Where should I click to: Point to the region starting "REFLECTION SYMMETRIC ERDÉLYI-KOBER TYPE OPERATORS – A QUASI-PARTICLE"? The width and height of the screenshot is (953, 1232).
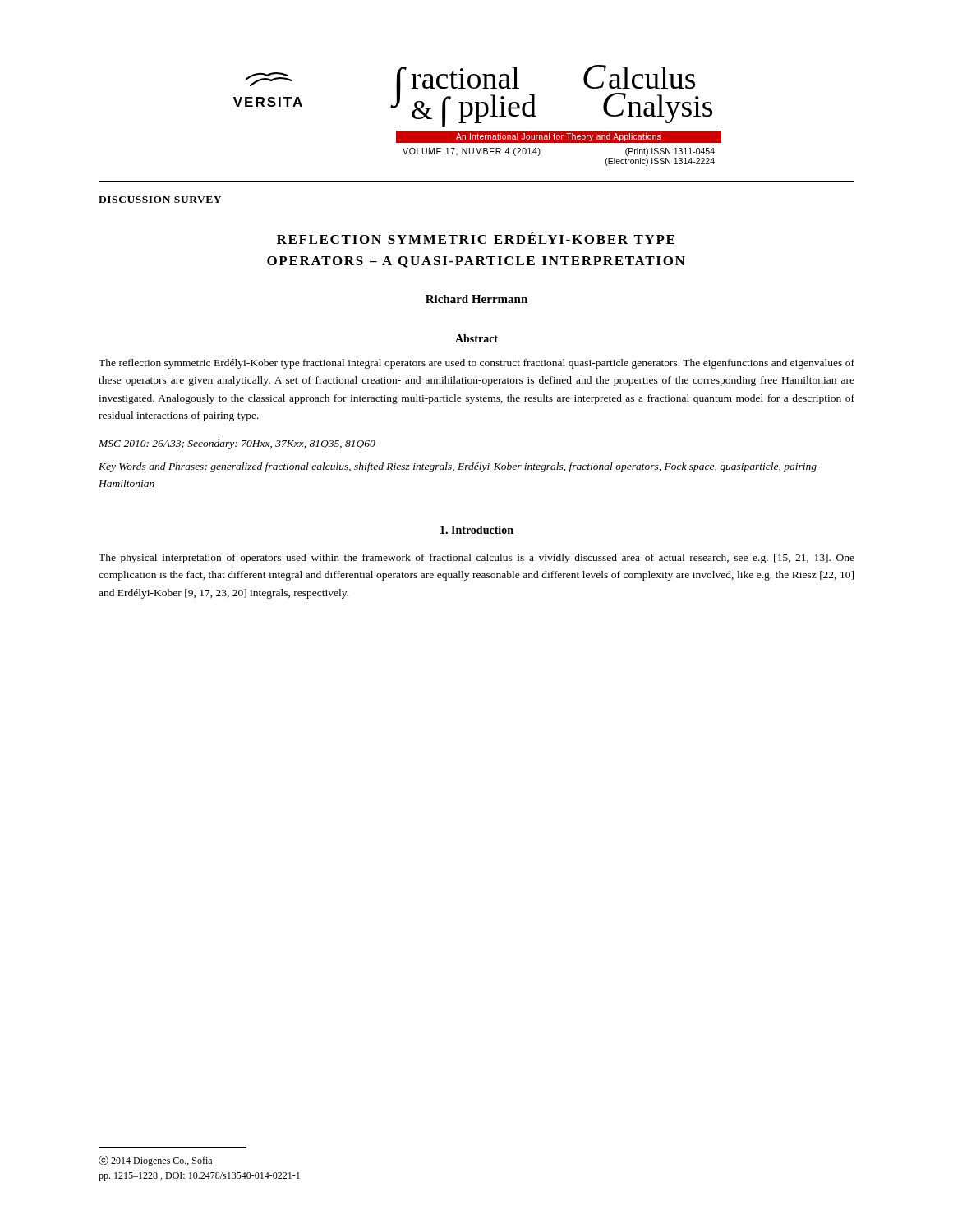pos(476,250)
